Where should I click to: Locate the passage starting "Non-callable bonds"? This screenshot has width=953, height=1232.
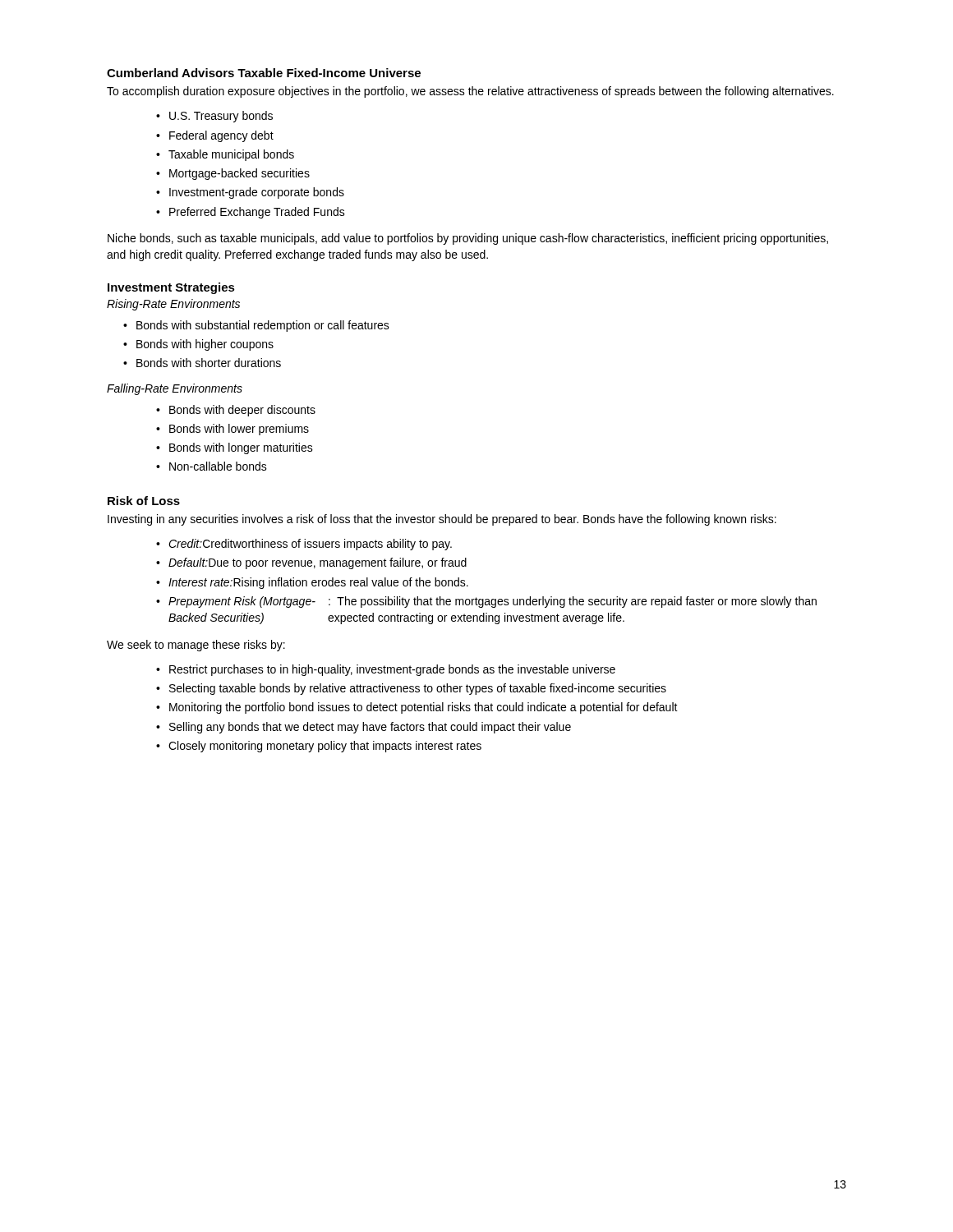218,467
